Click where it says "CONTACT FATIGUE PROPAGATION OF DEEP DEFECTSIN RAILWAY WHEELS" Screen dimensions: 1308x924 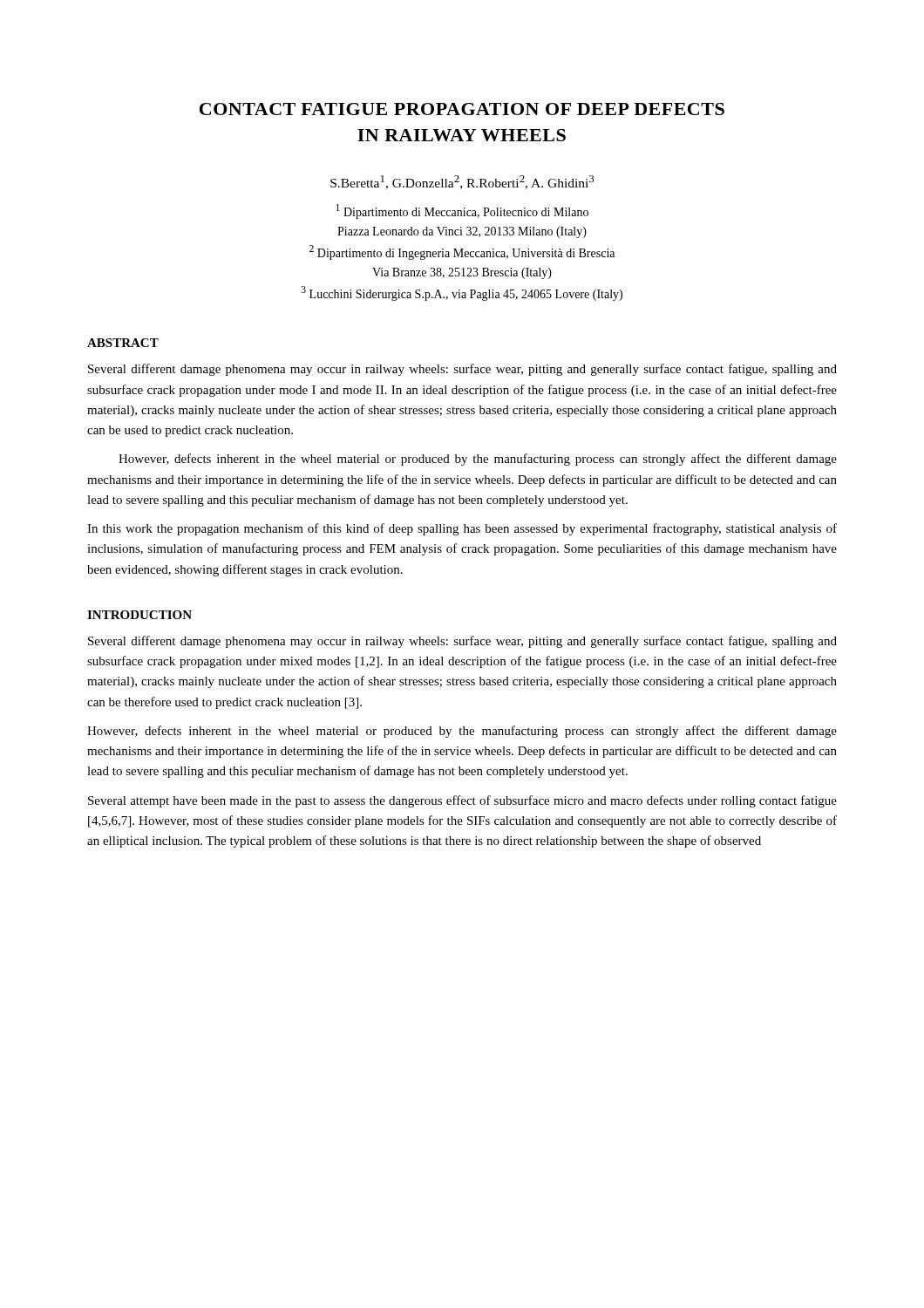click(462, 122)
